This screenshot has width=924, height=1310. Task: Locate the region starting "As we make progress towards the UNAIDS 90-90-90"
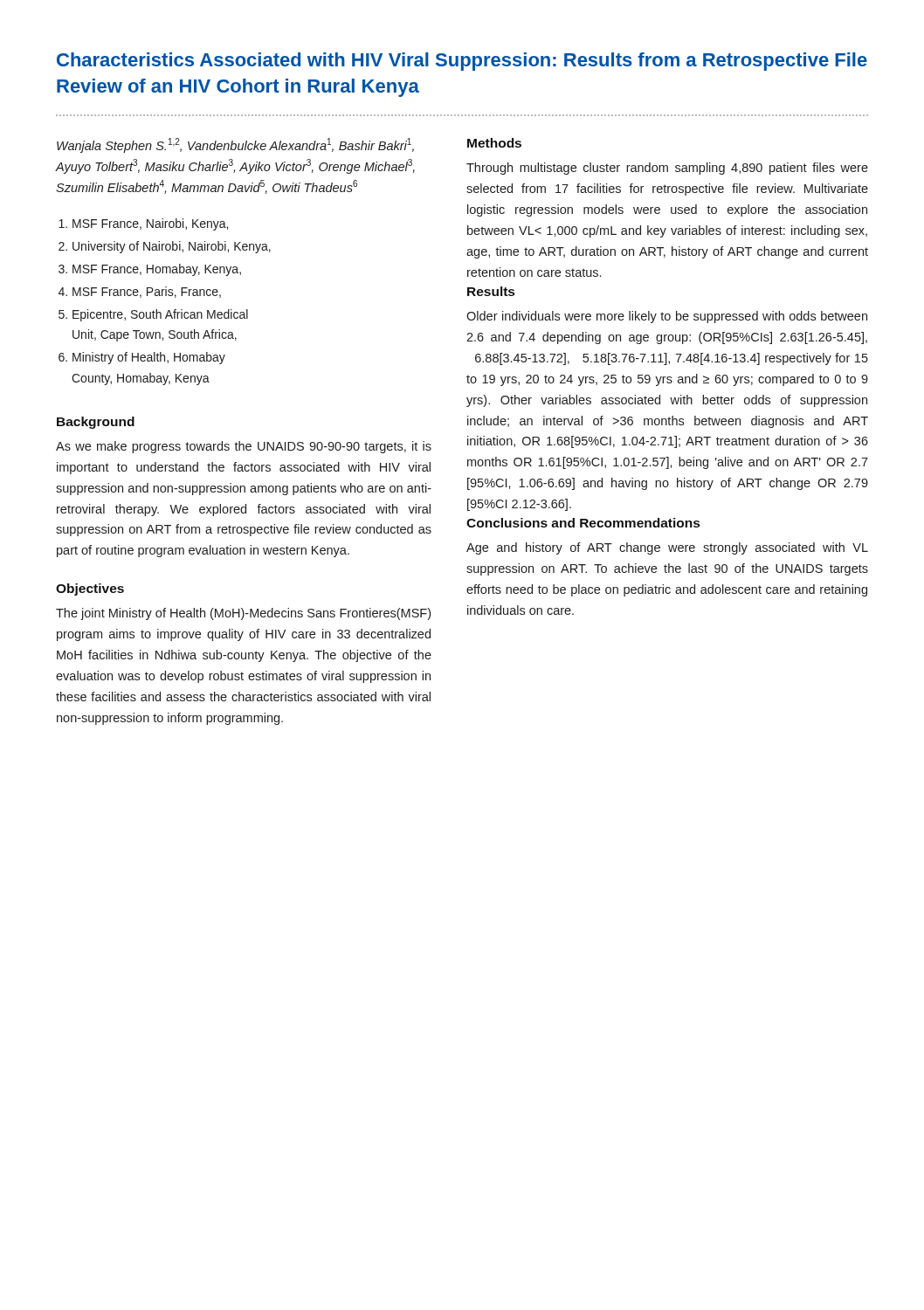click(x=244, y=498)
